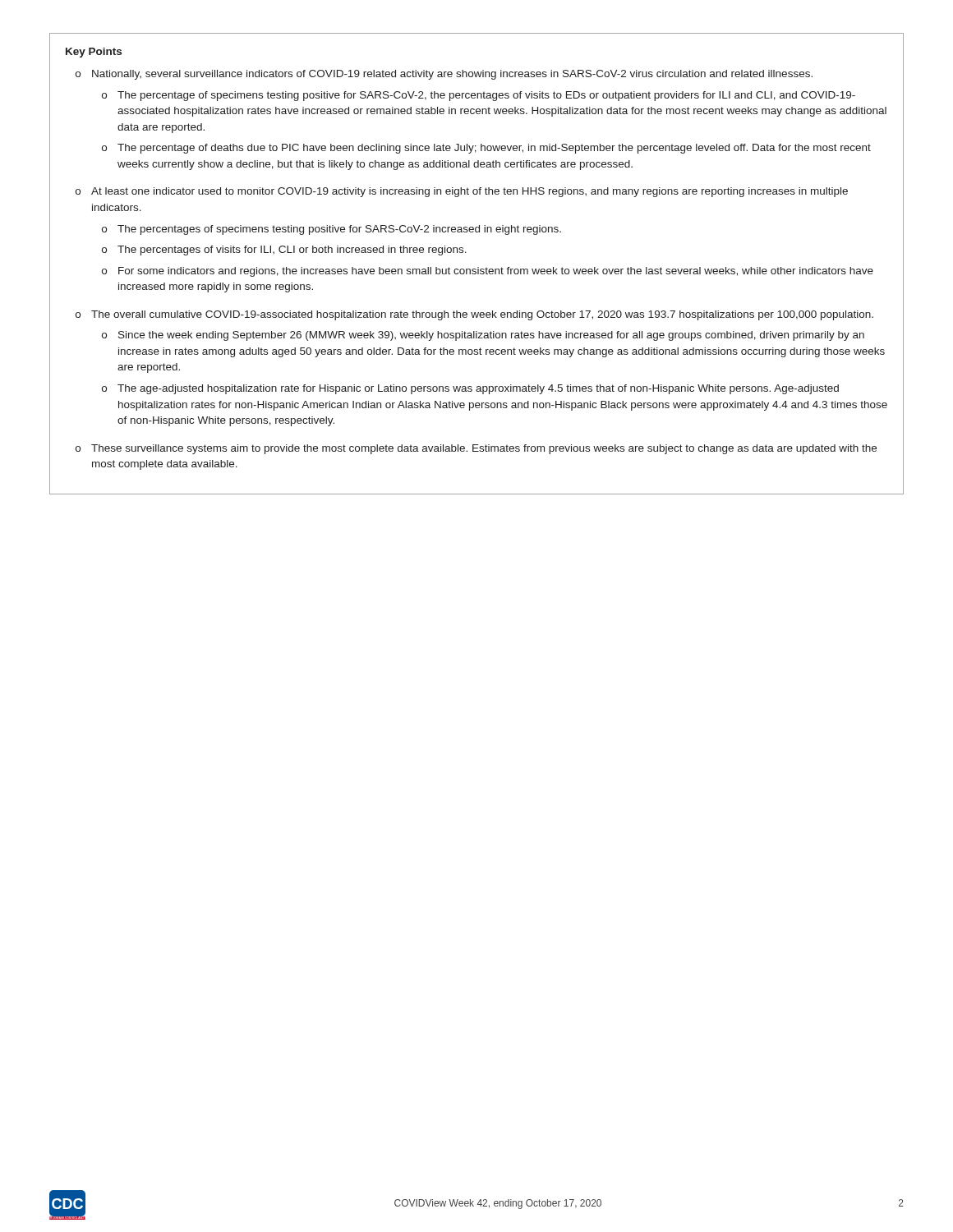Point to the block starting "o At least one"
The width and height of the screenshot is (953, 1232).
[x=476, y=242]
